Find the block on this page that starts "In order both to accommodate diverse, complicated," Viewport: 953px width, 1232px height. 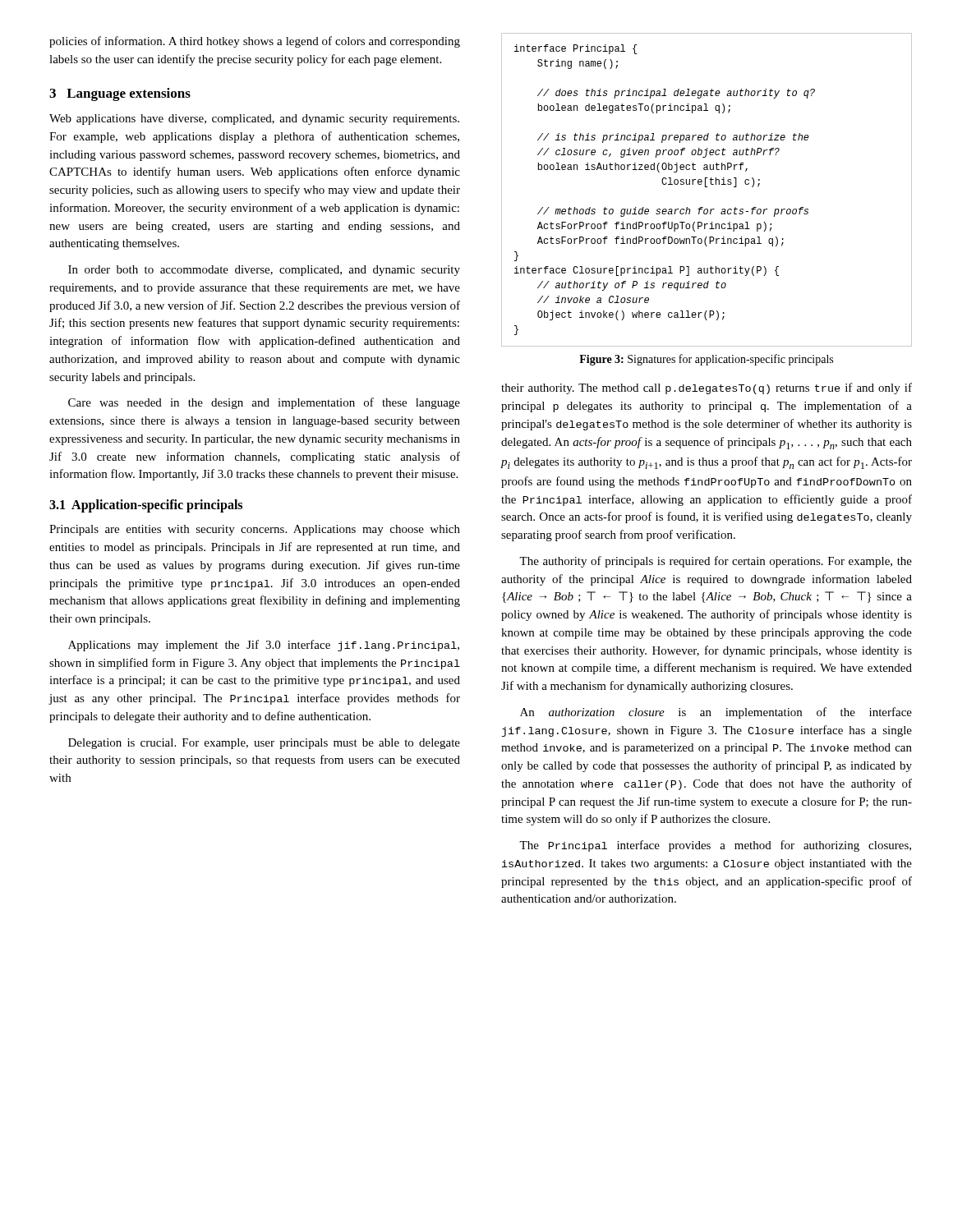[255, 324]
